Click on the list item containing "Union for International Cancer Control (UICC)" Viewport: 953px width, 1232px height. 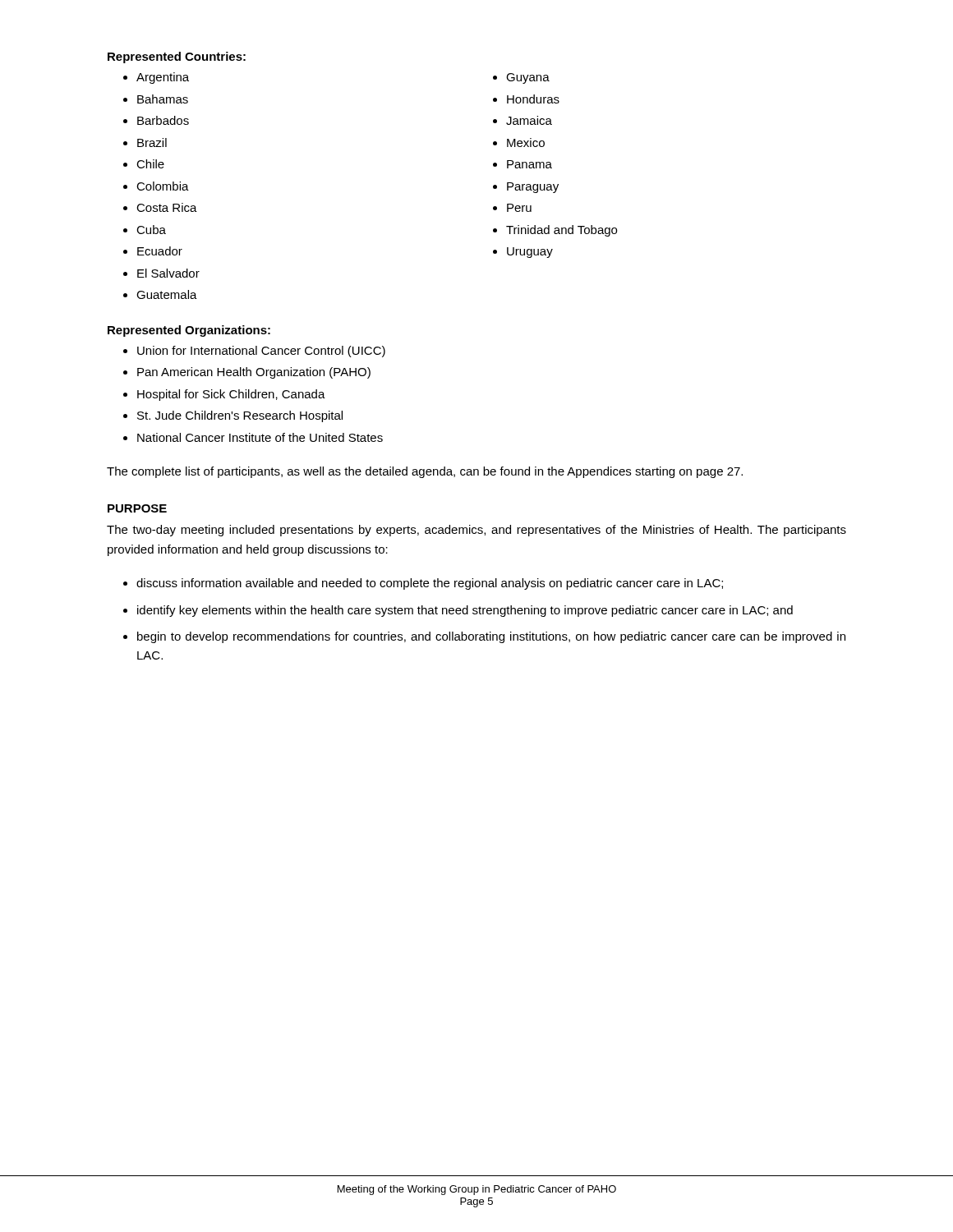tap(261, 350)
